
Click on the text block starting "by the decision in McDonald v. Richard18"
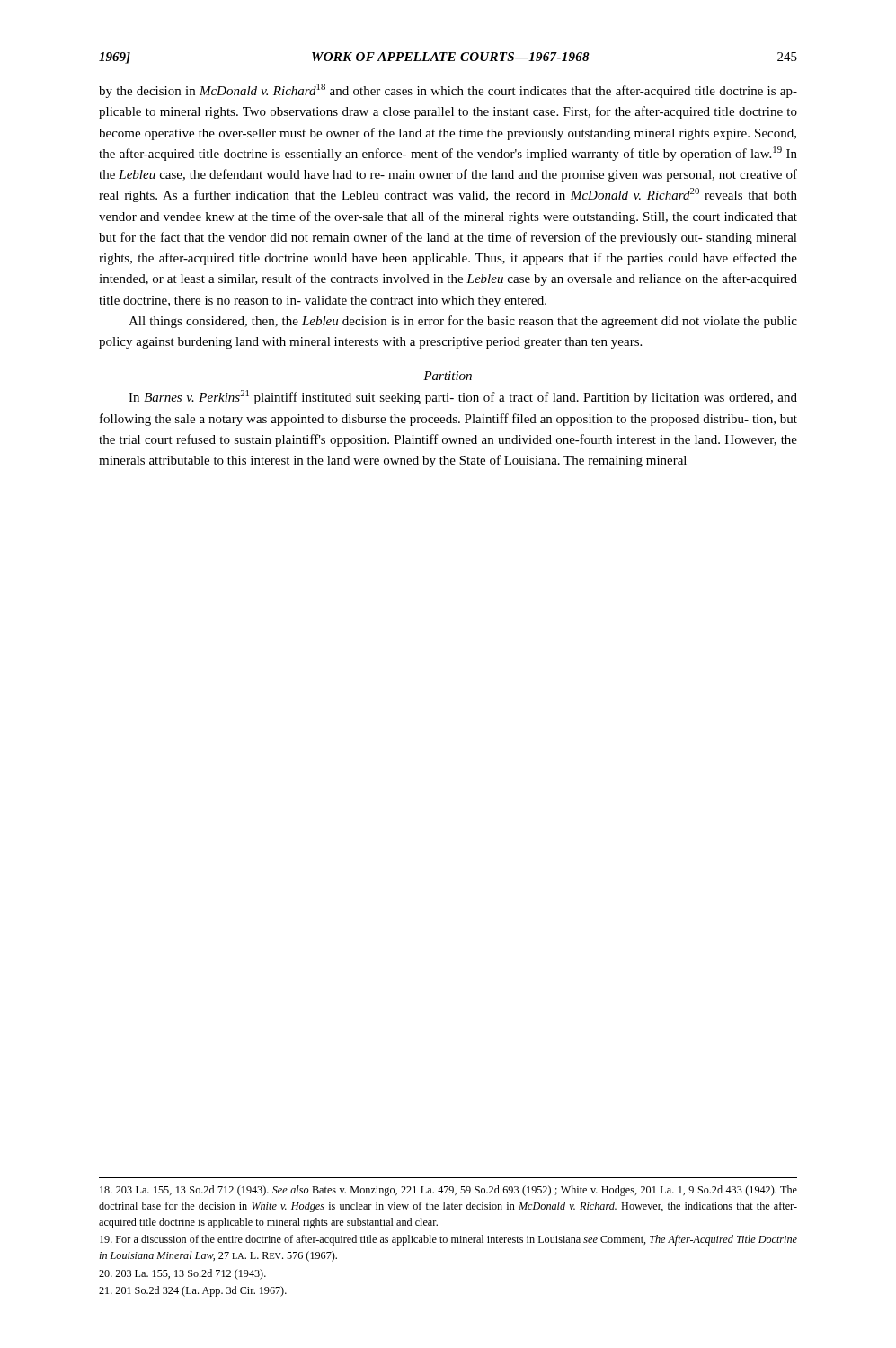click(x=448, y=217)
